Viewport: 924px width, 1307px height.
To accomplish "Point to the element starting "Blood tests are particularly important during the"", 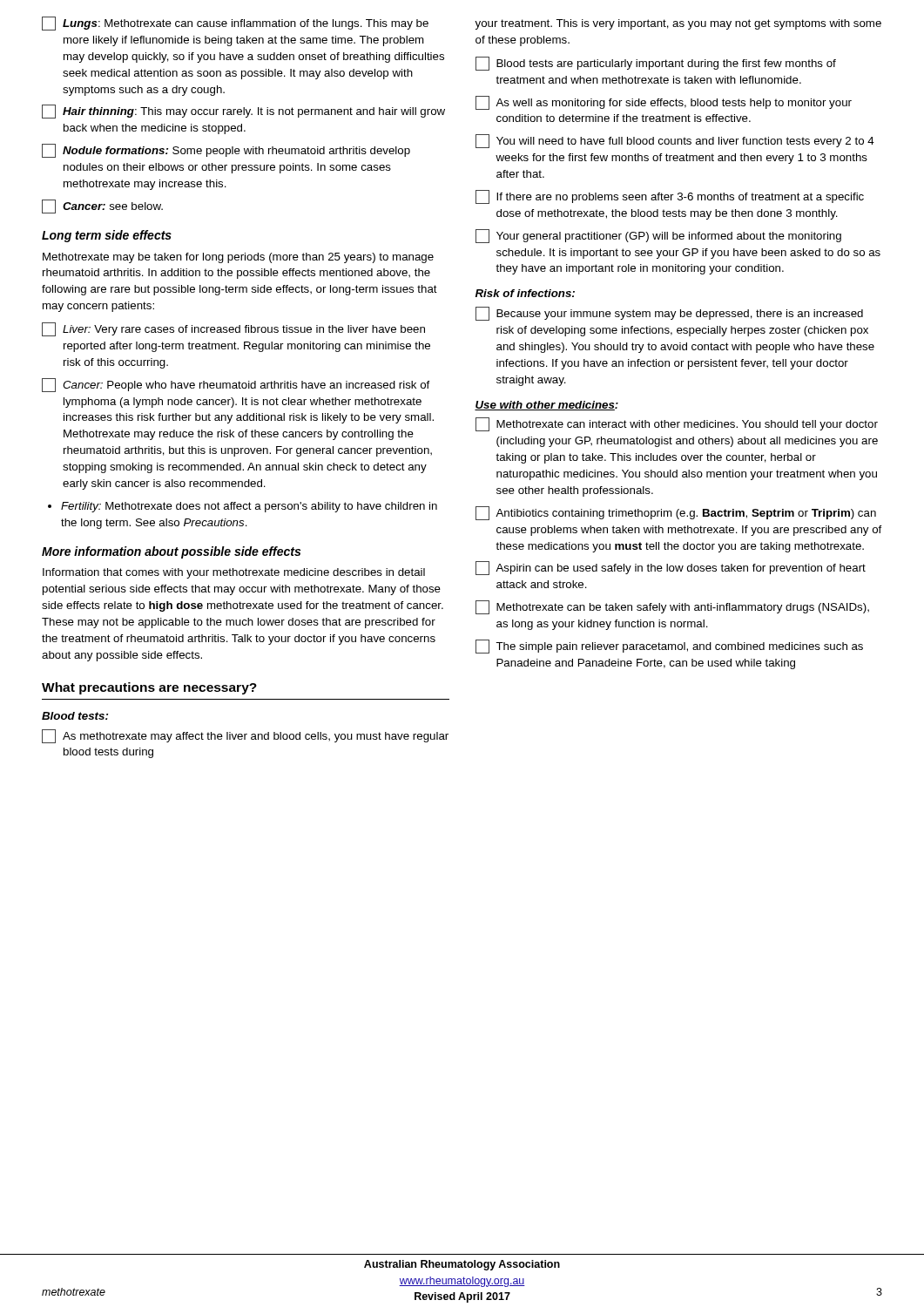I will pos(679,72).
